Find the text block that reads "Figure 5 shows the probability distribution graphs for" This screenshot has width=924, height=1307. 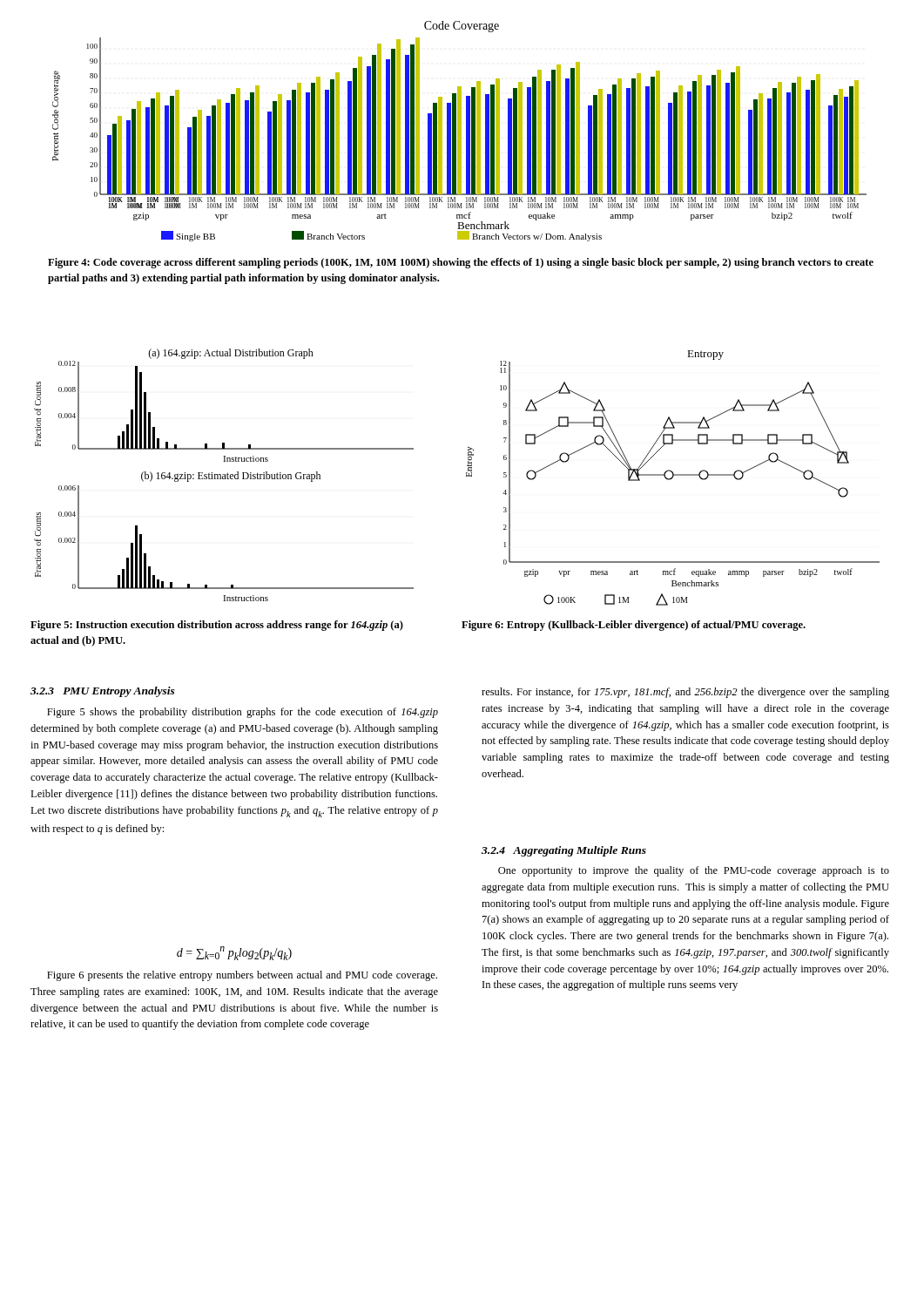click(x=234, y=770)
